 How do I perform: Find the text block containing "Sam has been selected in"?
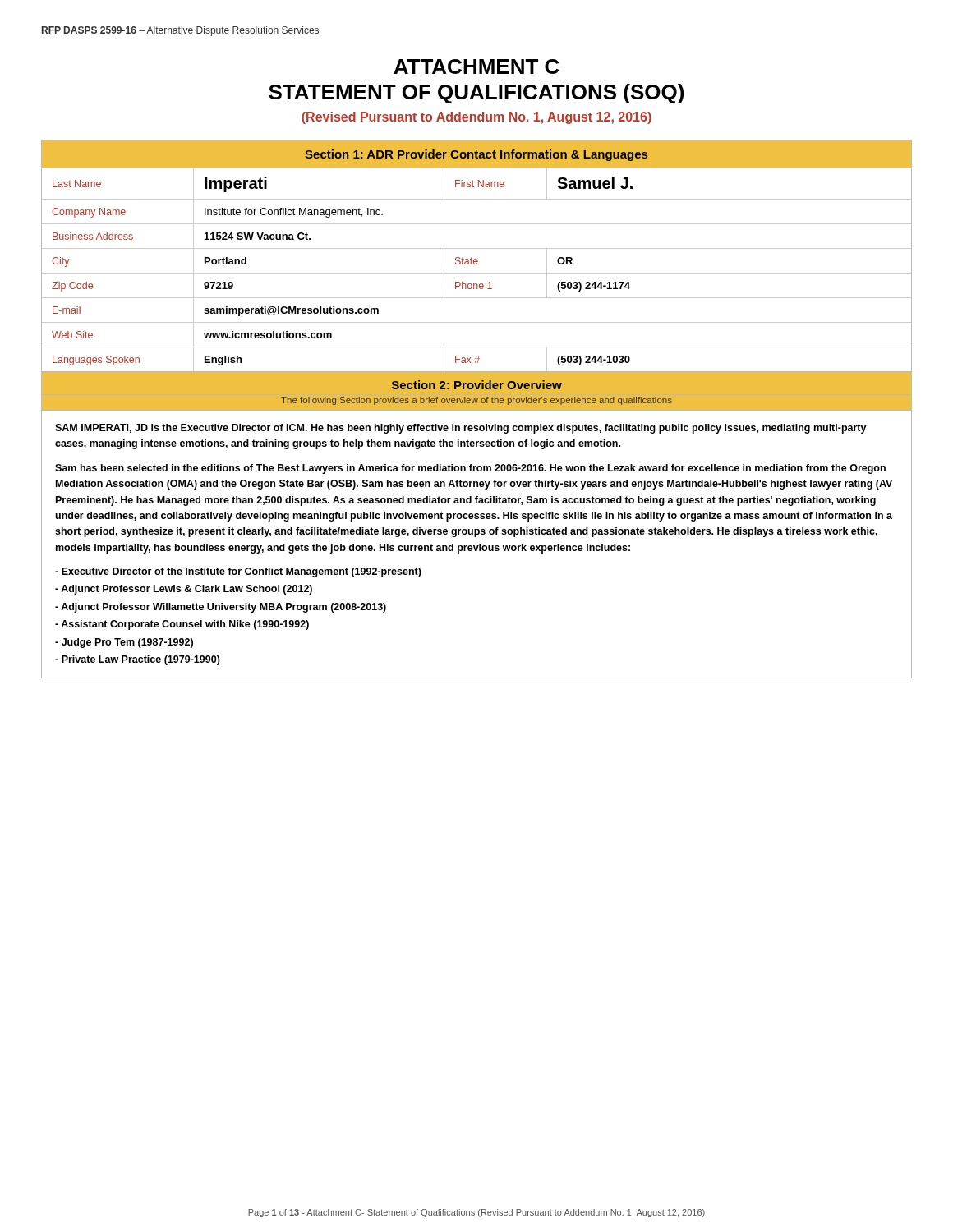point(476,508)
